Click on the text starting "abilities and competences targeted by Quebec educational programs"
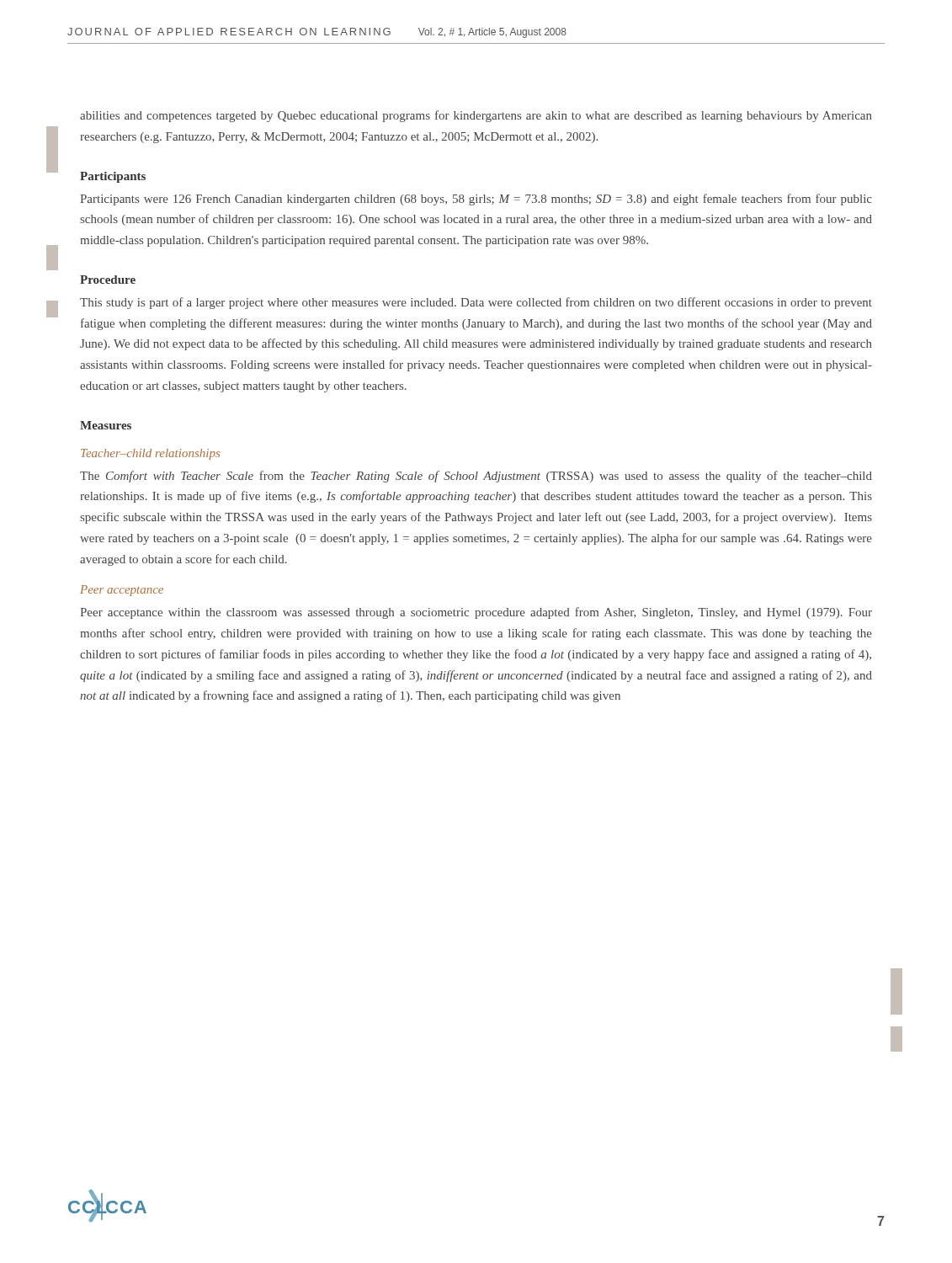The width and height of the screenshot is (952, 1263). (476, 126)
